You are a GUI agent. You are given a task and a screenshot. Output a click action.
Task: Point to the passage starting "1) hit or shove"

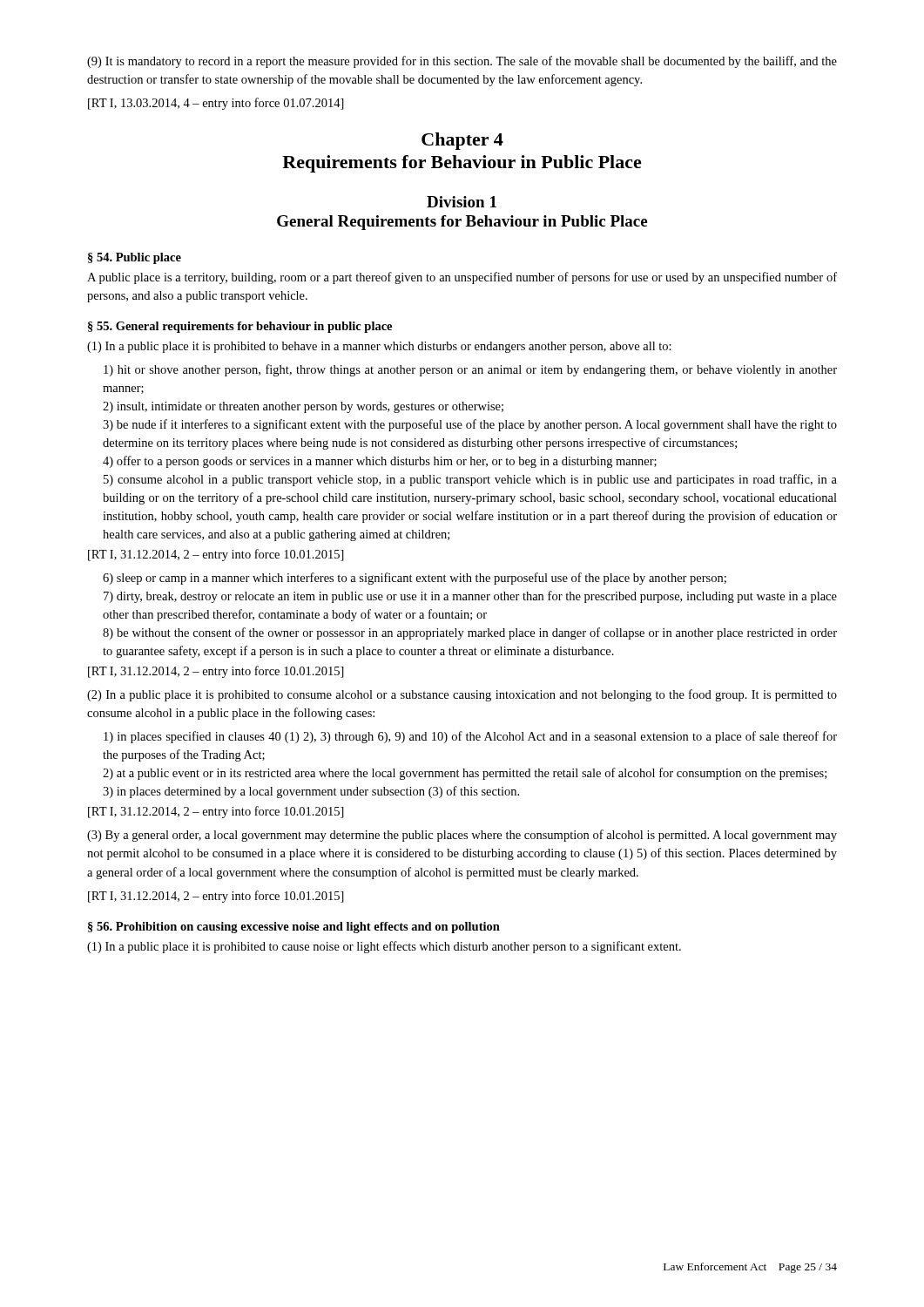click(470, 379)
